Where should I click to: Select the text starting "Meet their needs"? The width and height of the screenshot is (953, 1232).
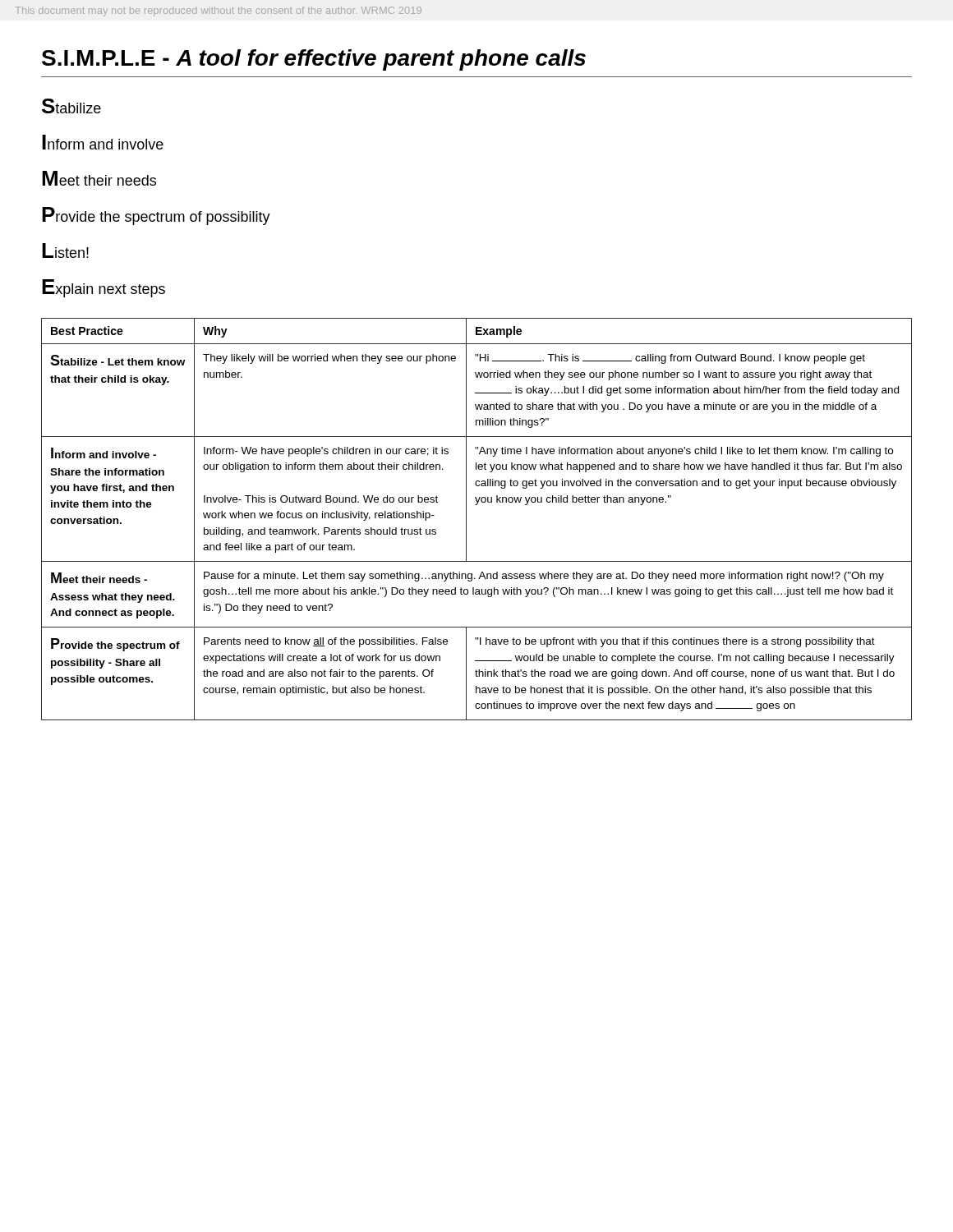point(99,178)
